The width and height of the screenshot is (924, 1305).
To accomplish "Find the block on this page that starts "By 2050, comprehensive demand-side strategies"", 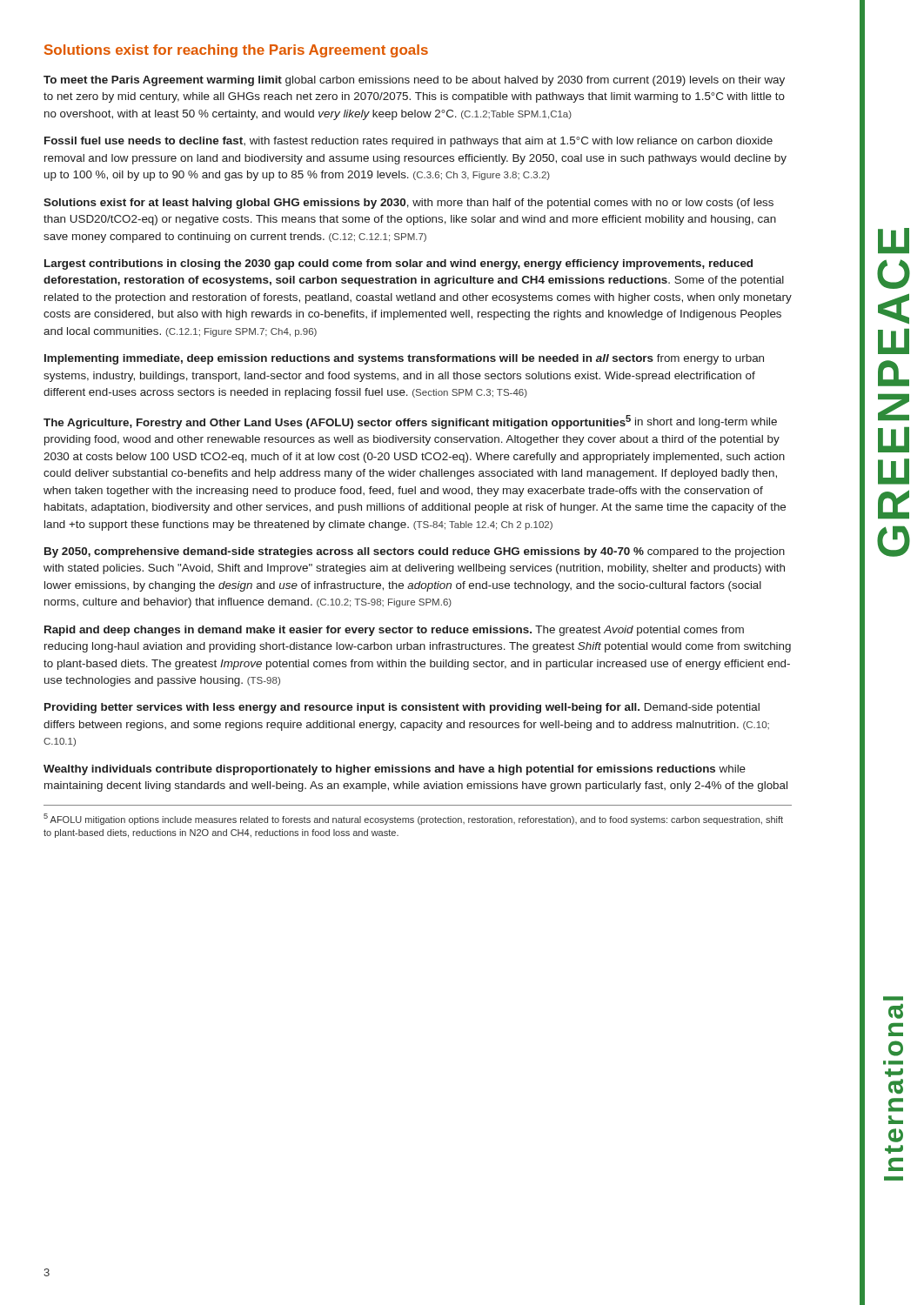I will coord(415,576).
